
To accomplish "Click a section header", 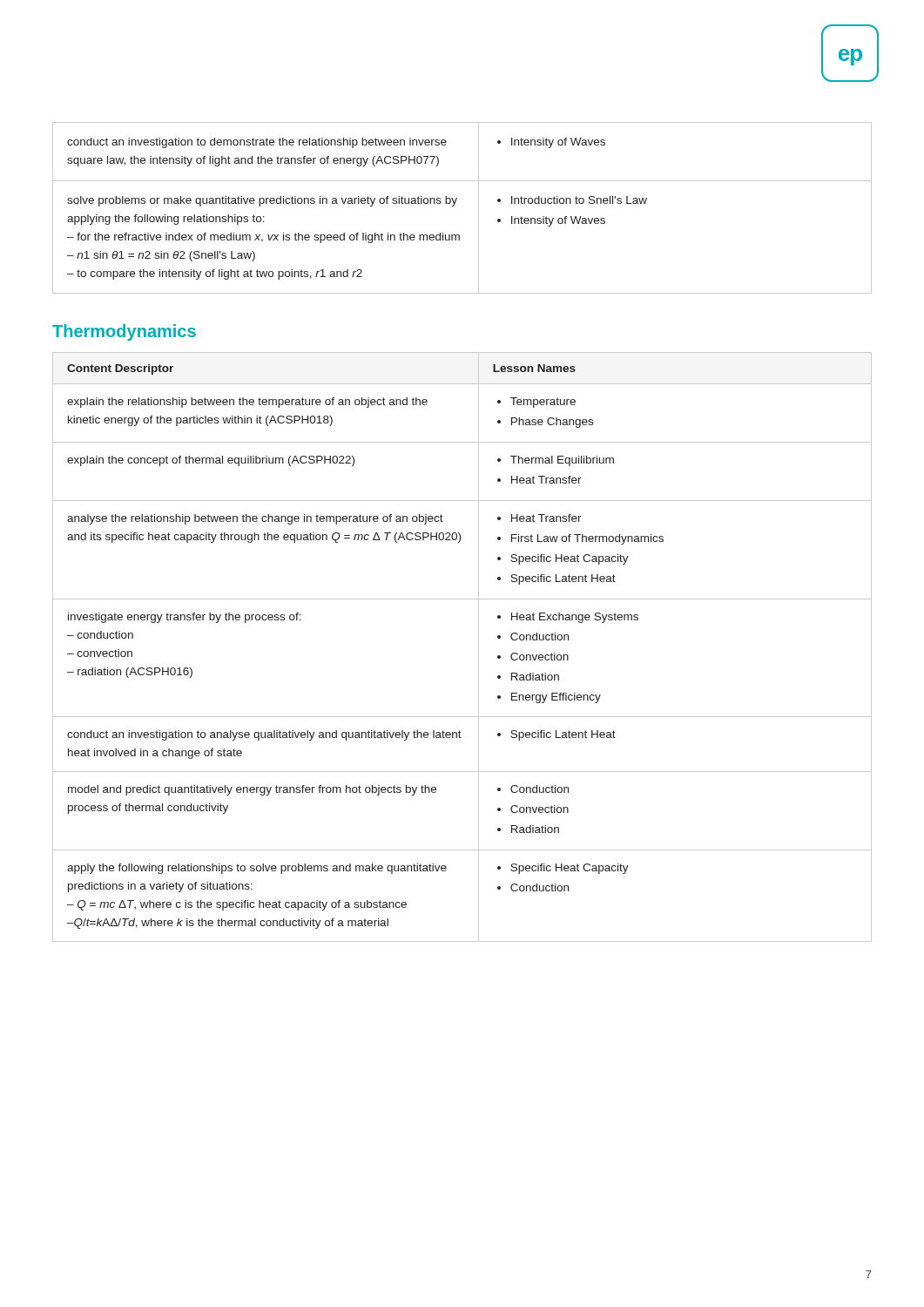I will [x=124, y=332].
